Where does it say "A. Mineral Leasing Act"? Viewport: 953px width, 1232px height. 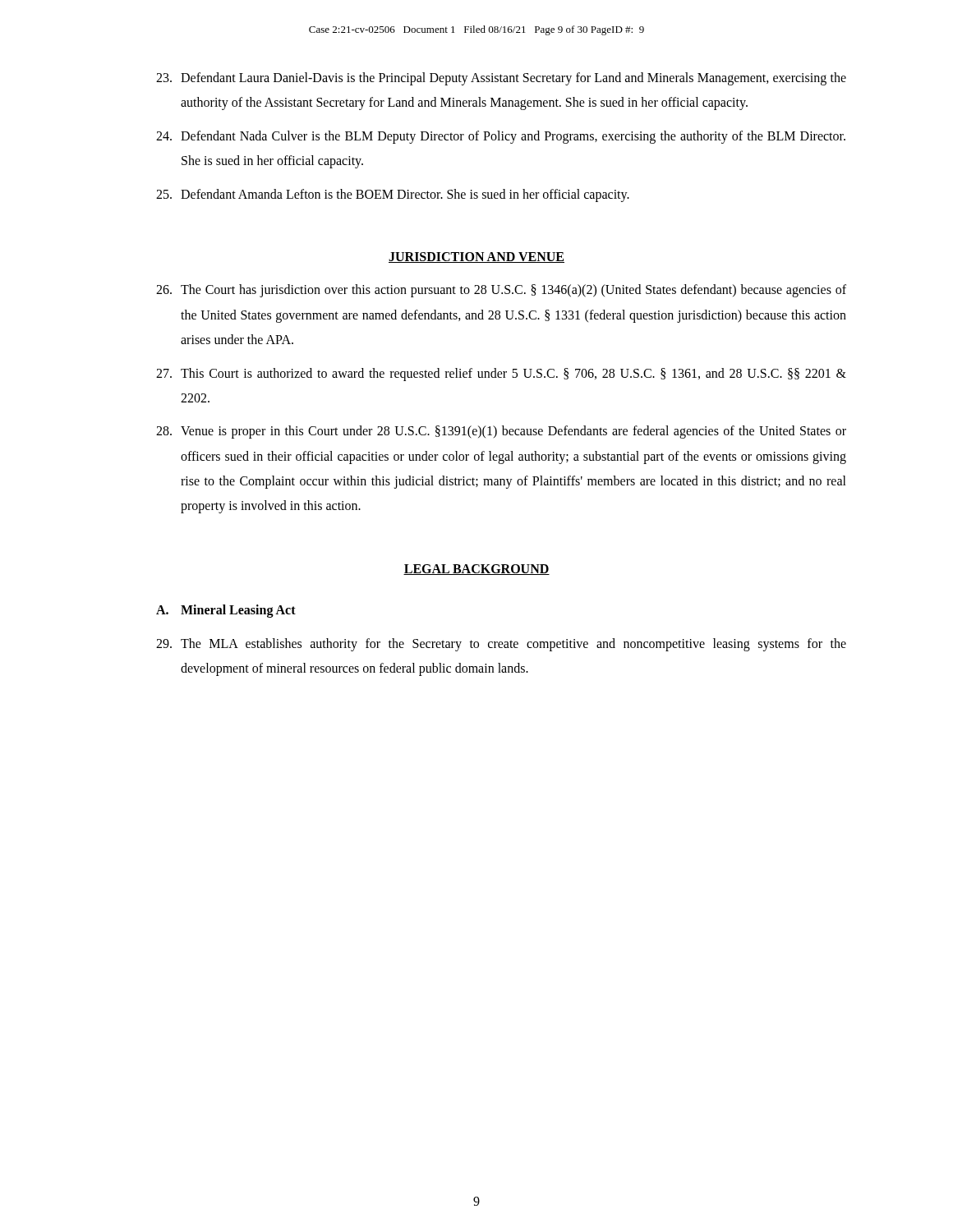[226, 611]
